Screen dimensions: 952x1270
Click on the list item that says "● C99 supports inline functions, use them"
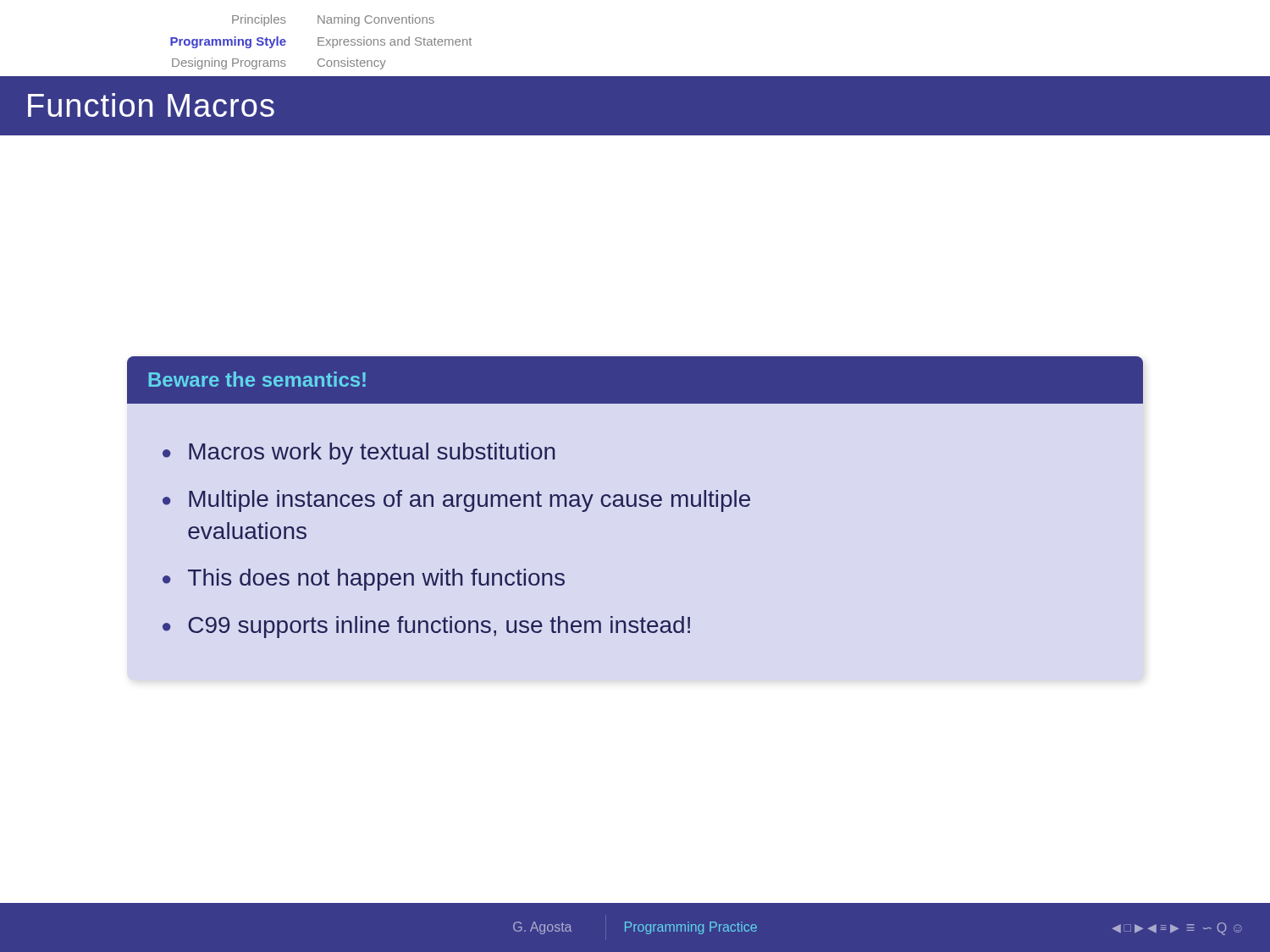[426, 625]
